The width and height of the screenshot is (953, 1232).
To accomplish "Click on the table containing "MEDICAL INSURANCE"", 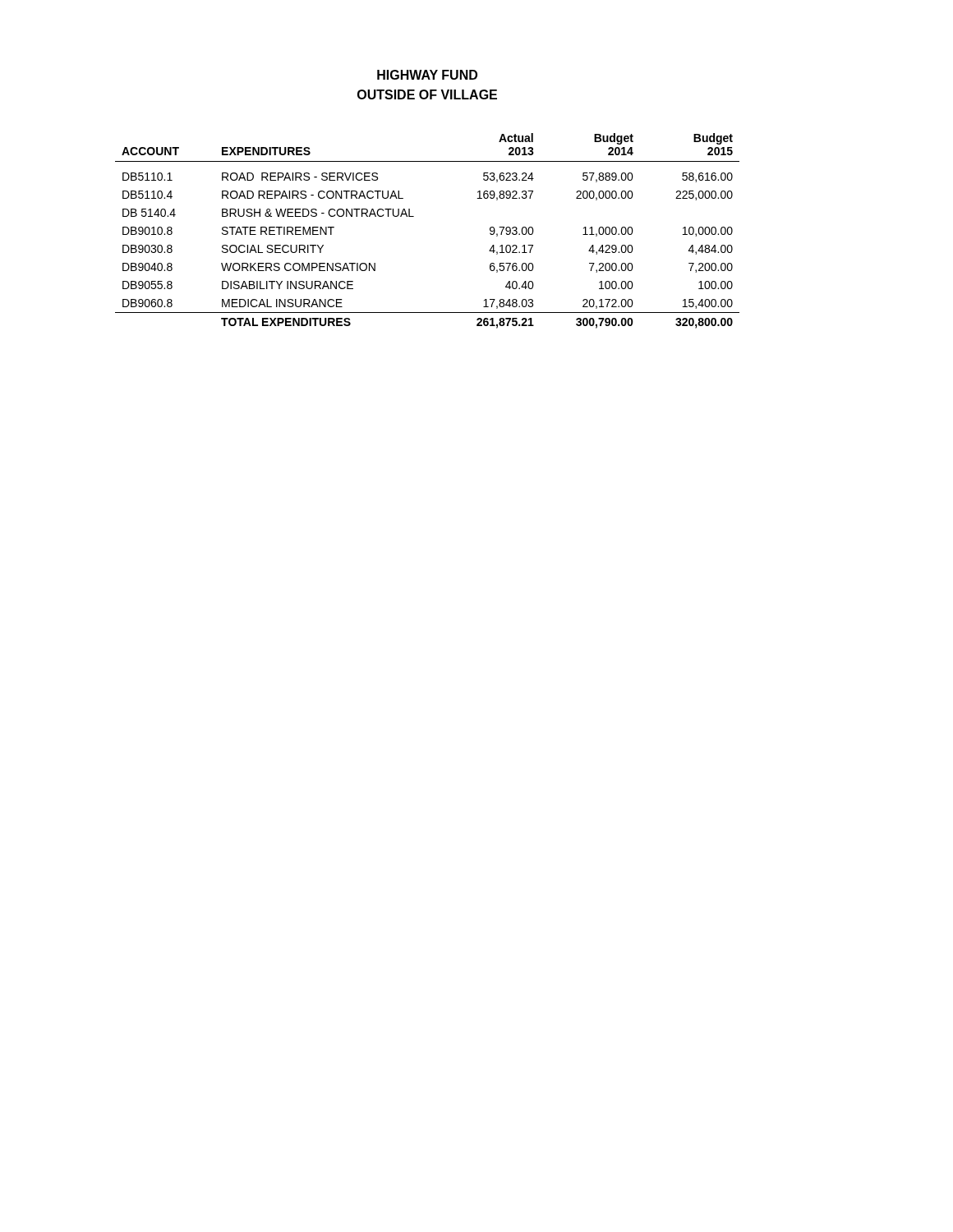I will 427,230.
